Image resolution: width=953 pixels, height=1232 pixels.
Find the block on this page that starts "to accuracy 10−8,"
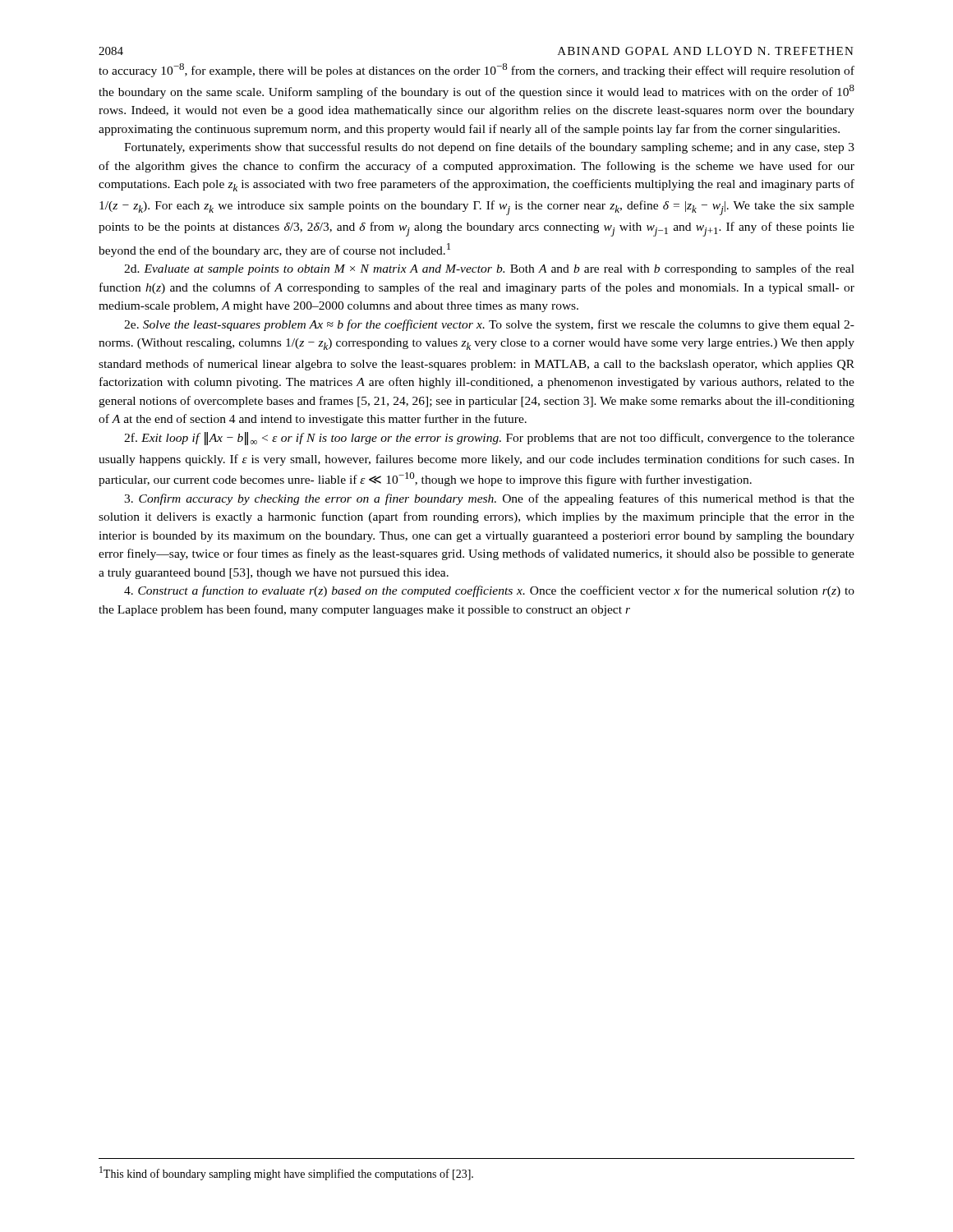click(476, 99)
